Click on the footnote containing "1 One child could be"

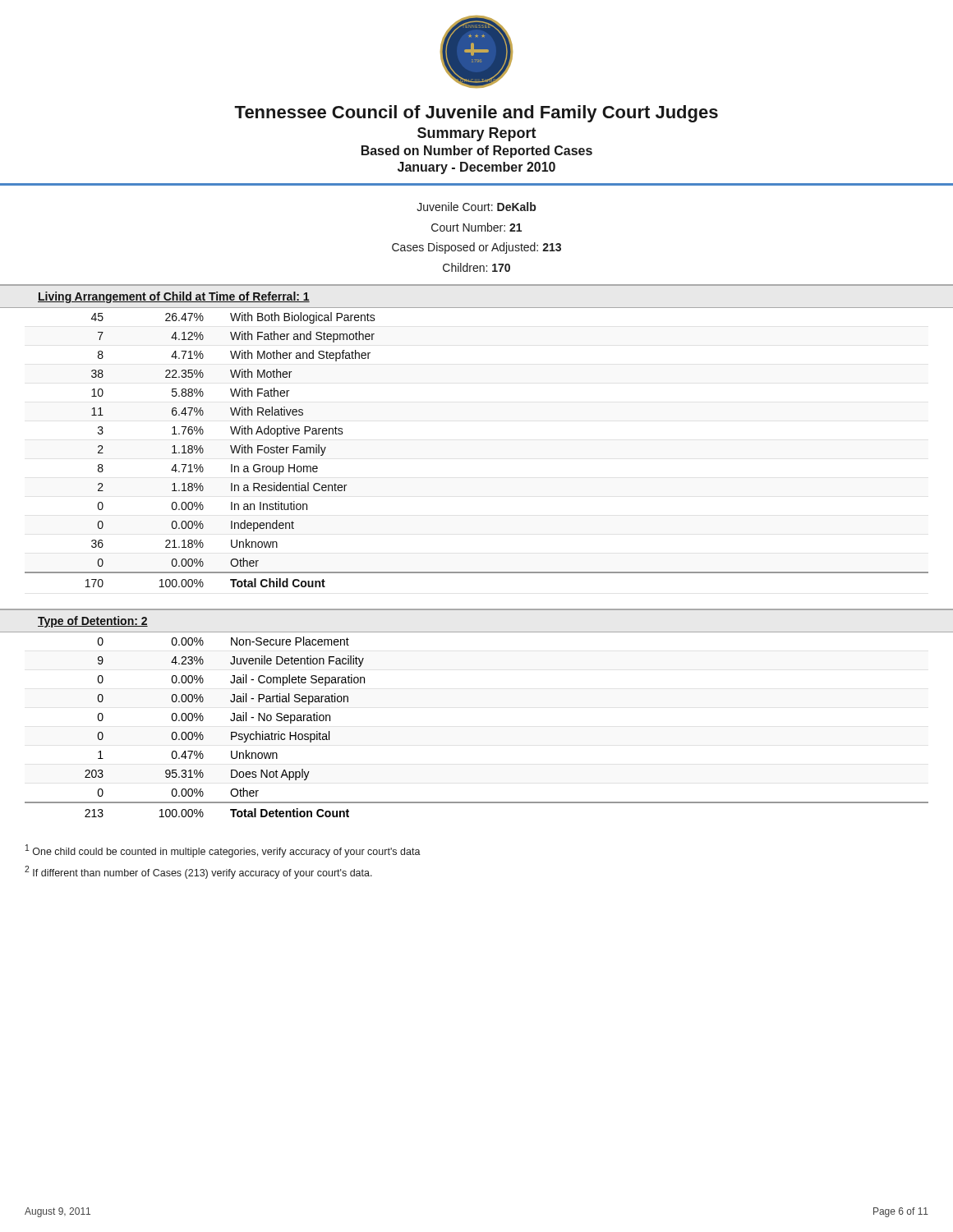coord(222,851)
